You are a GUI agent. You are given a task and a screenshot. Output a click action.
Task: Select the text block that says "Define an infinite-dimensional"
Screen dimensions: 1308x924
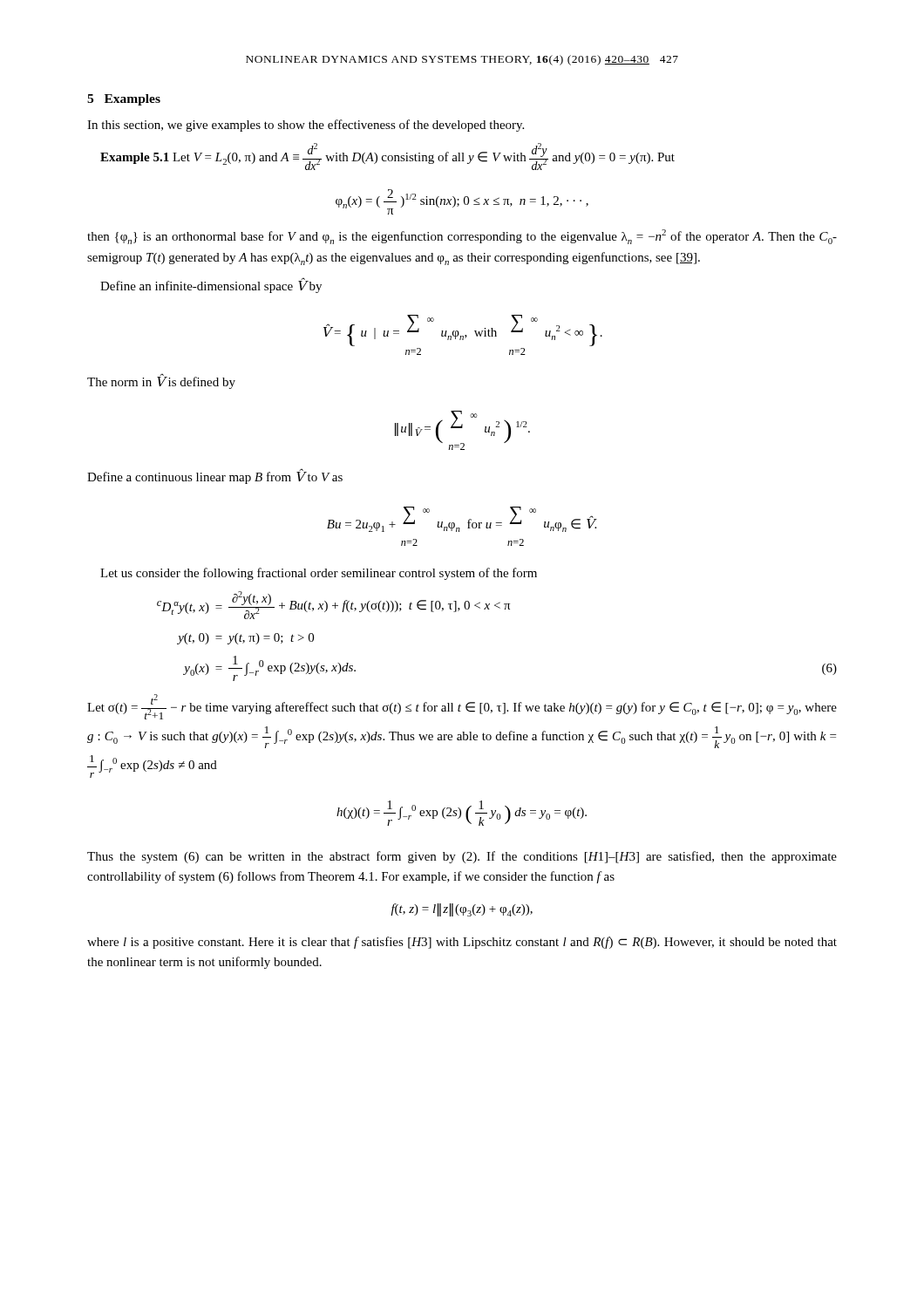205,286
